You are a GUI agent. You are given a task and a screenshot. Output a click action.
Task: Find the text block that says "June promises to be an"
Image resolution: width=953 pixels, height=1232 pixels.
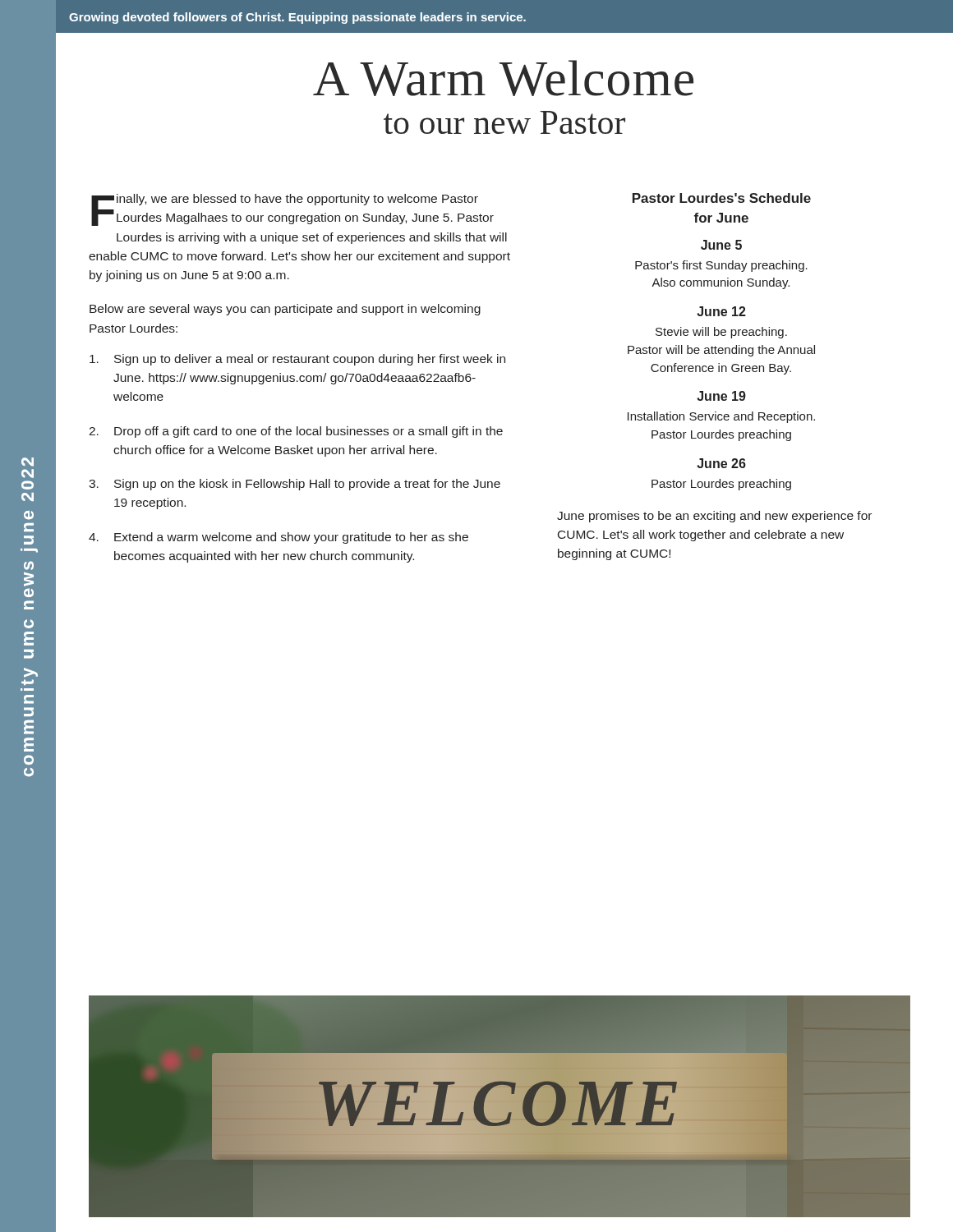pyautogui.click(x=715, y=534)
